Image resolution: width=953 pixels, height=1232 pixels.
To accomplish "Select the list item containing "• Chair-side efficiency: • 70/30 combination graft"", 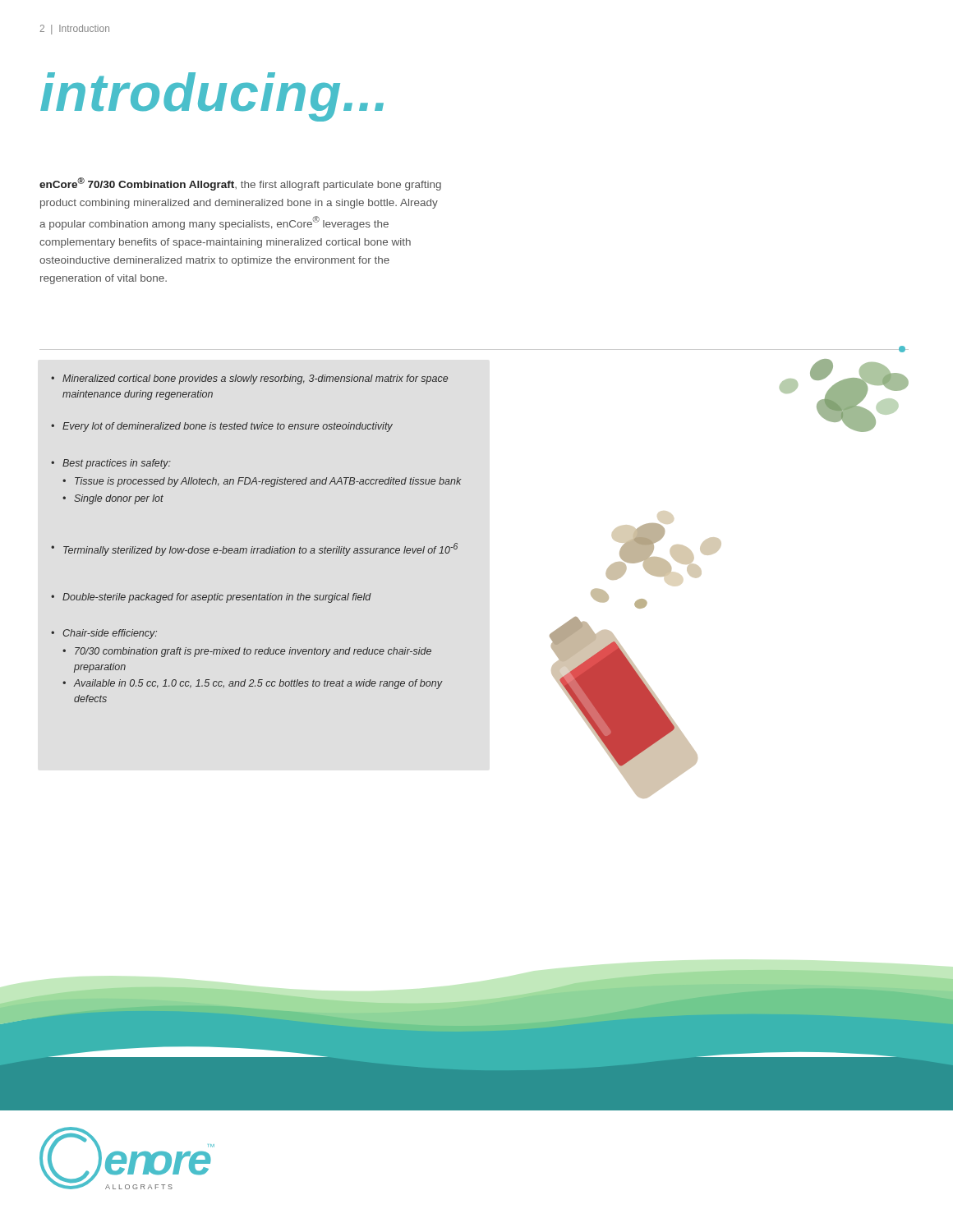I will coord(104,634).
